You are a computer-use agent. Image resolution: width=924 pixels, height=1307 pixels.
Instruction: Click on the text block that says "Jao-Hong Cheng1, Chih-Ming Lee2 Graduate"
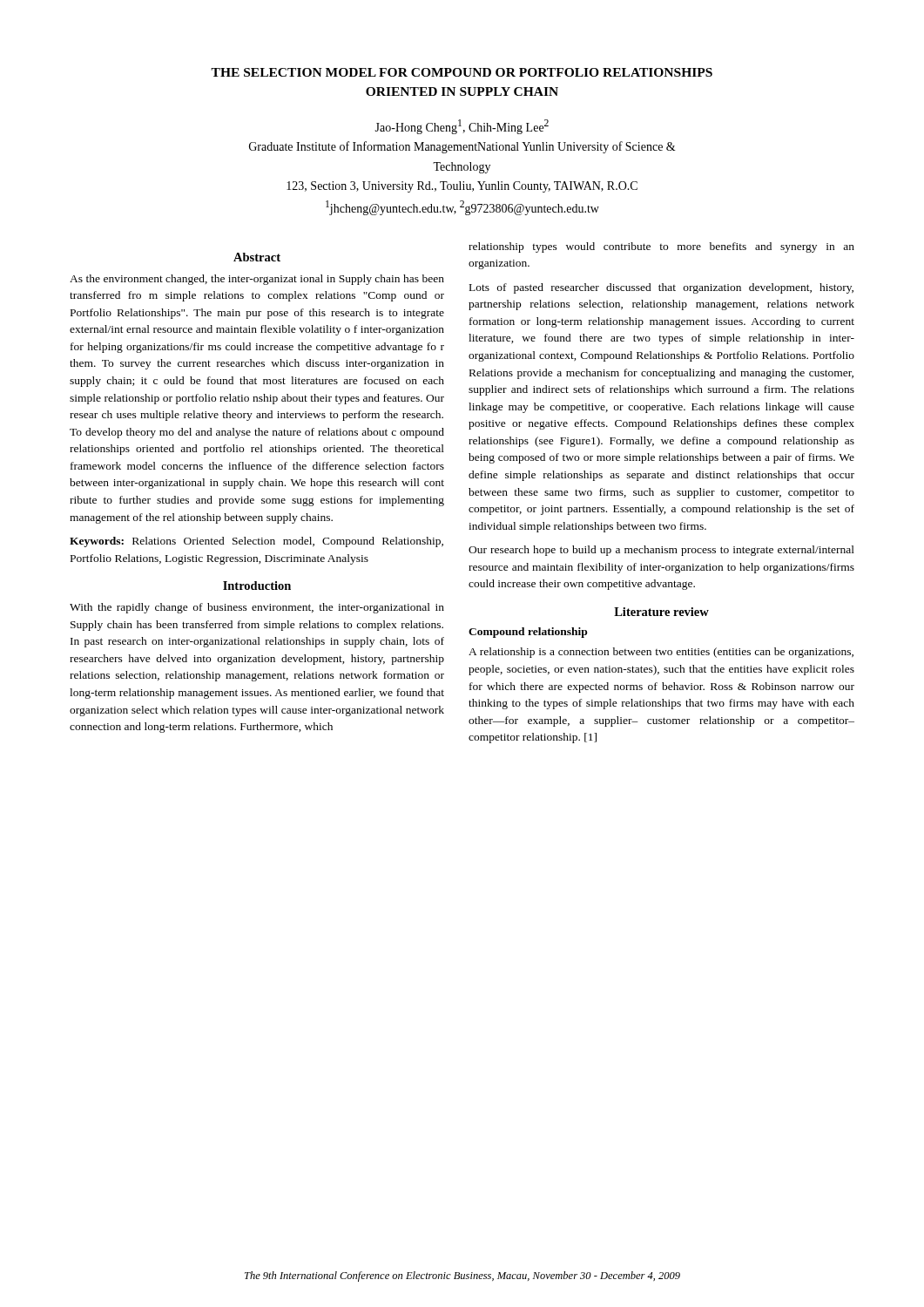point(462,166)
